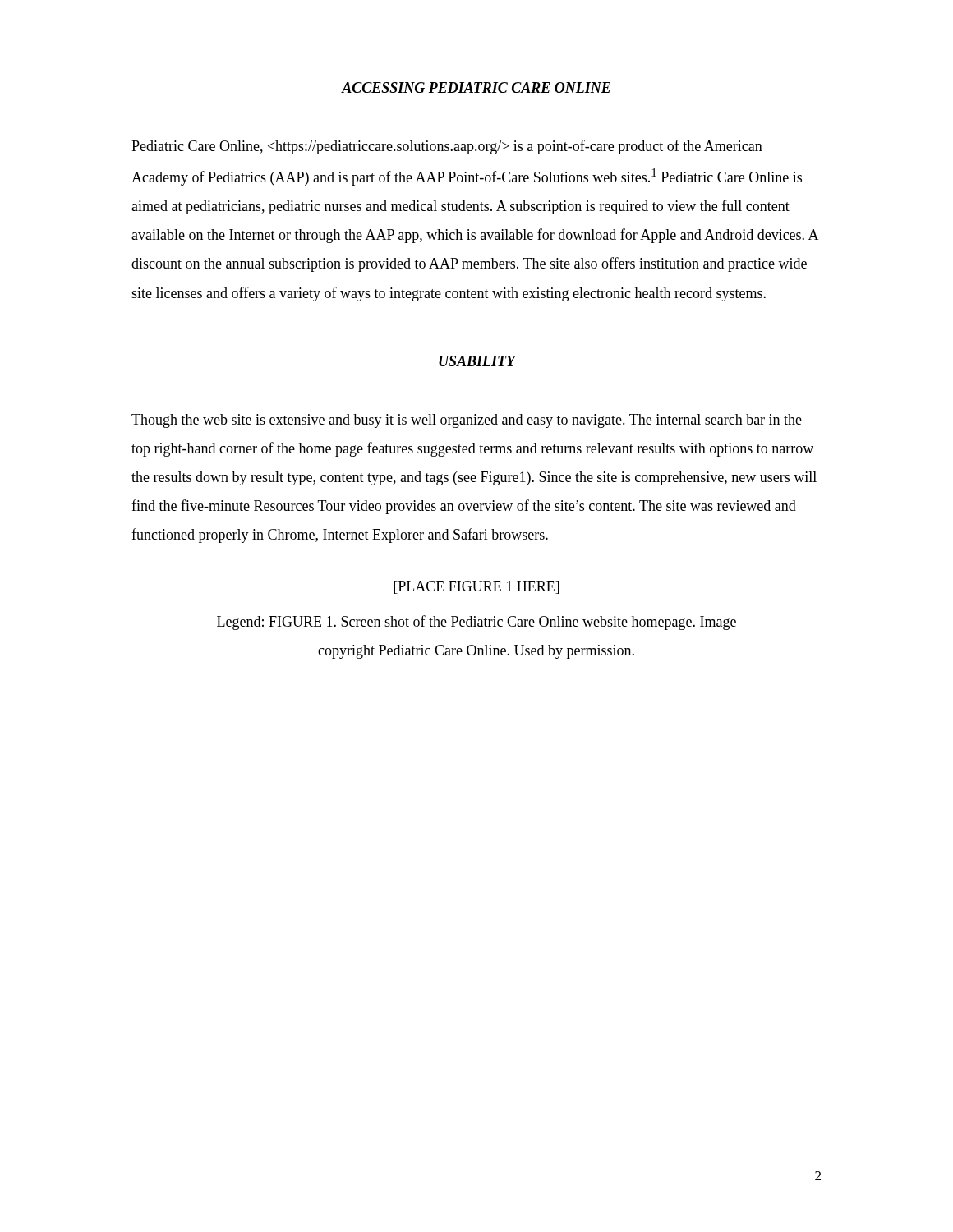Select the title that says "ACCESSING PEDIATRIC CARE ONLINE"
This screenshot has height=1232, width=953.
(x=476, y=88)
